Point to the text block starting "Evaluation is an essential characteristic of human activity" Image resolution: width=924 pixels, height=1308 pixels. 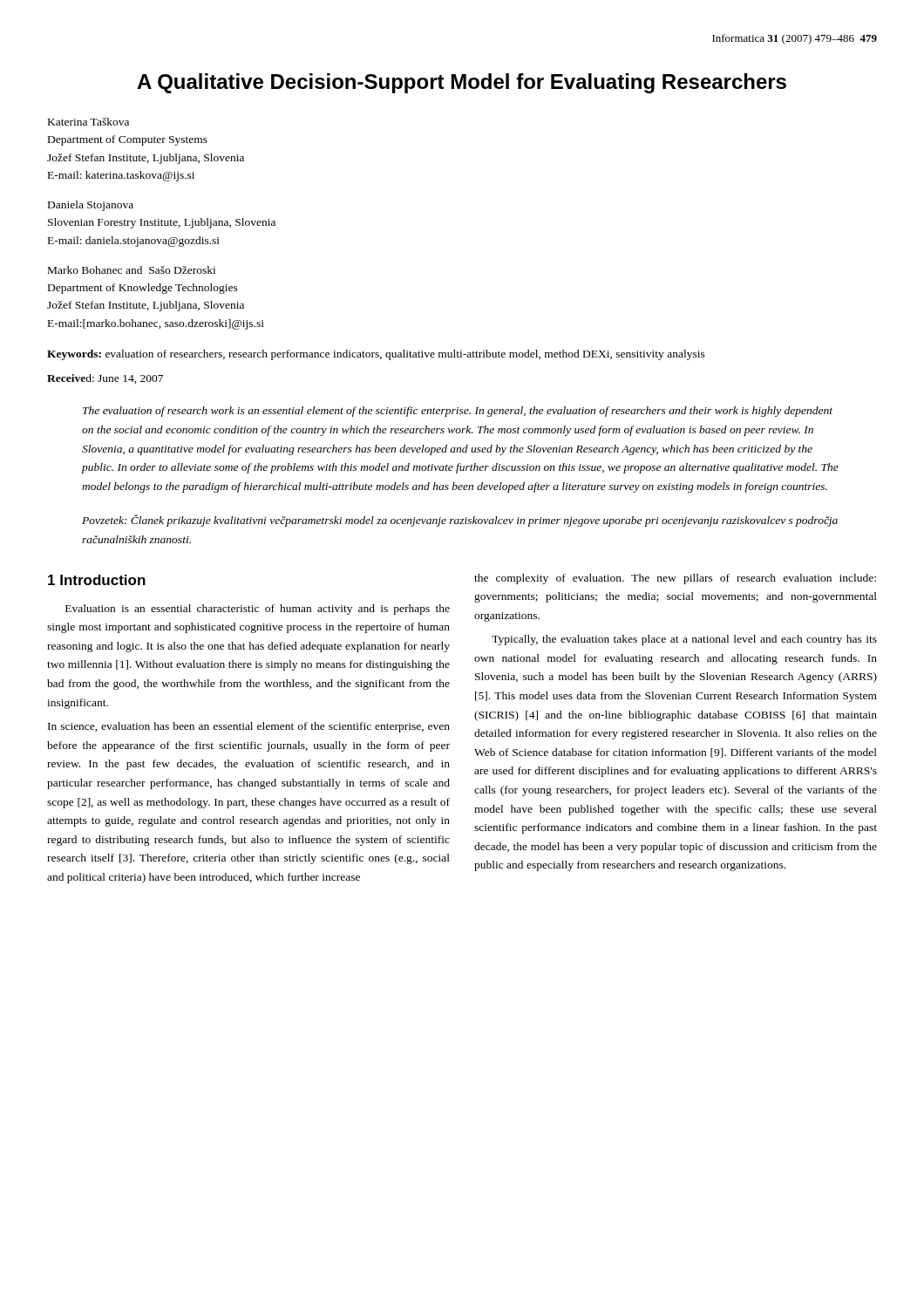coord(248,743)
